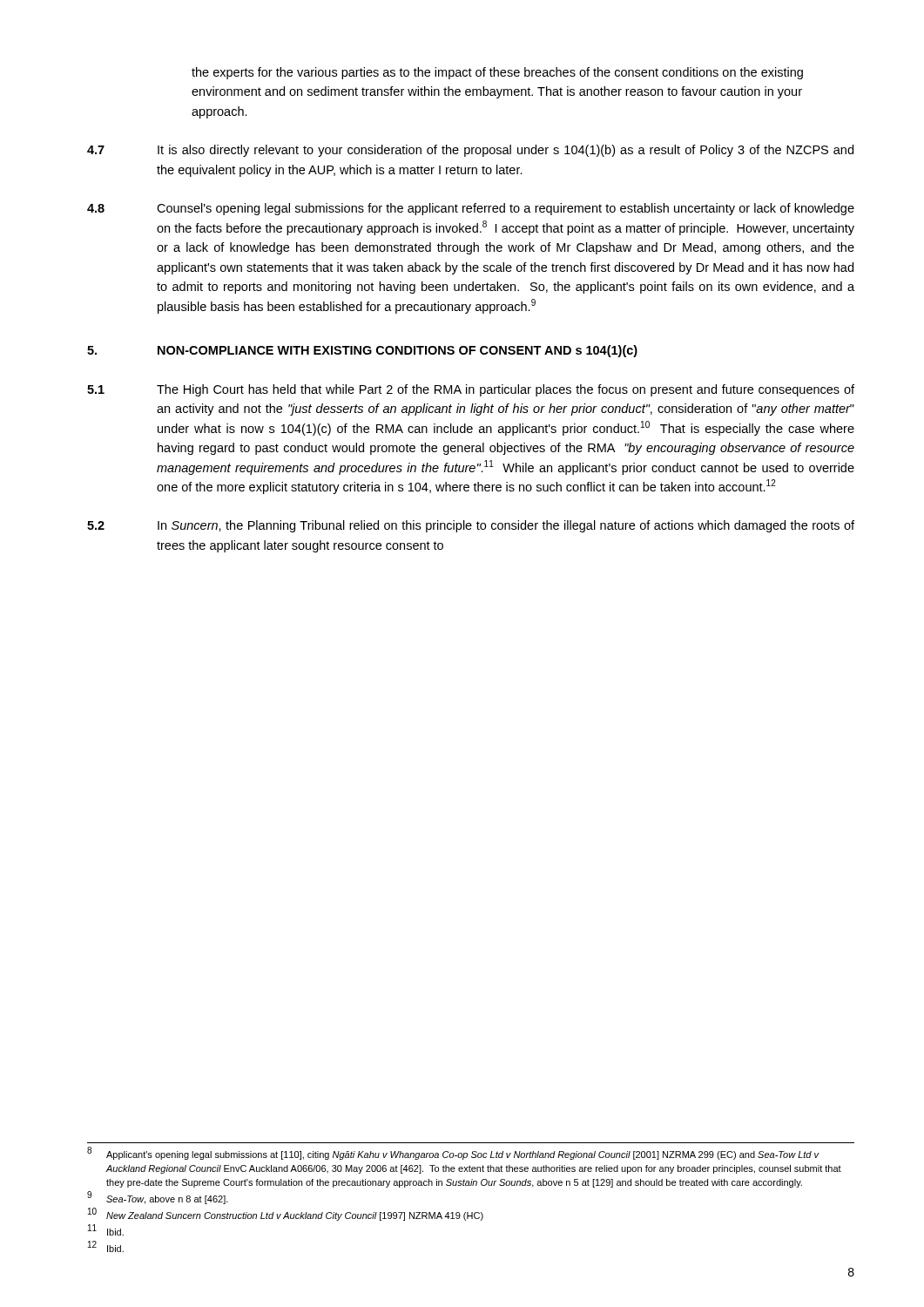Navigate to the region starting "7 It is also"
924x1307 pixels.
tap(471, 160)
